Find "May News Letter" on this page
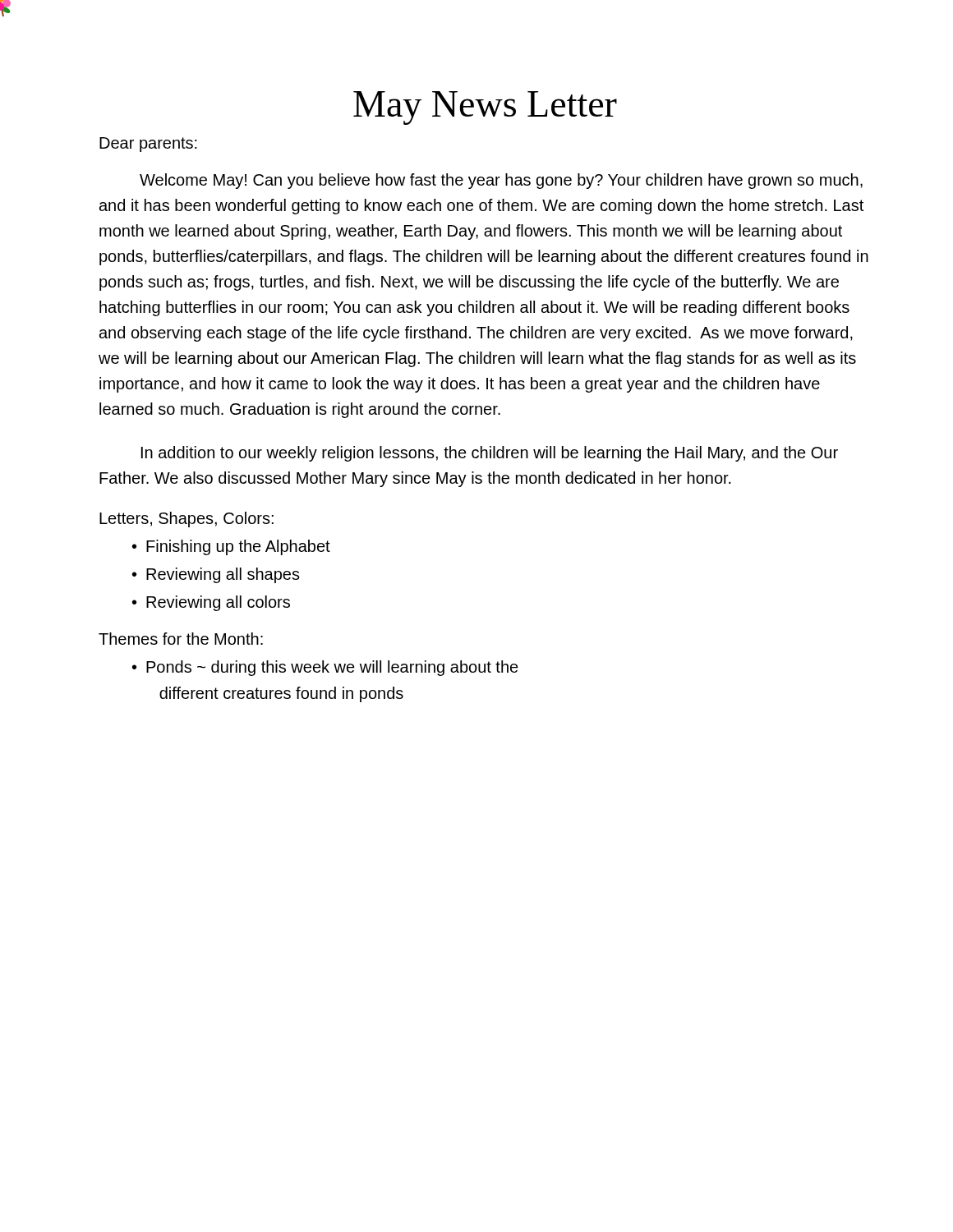The image size is (953, 1232). click(x=485, y=104)
